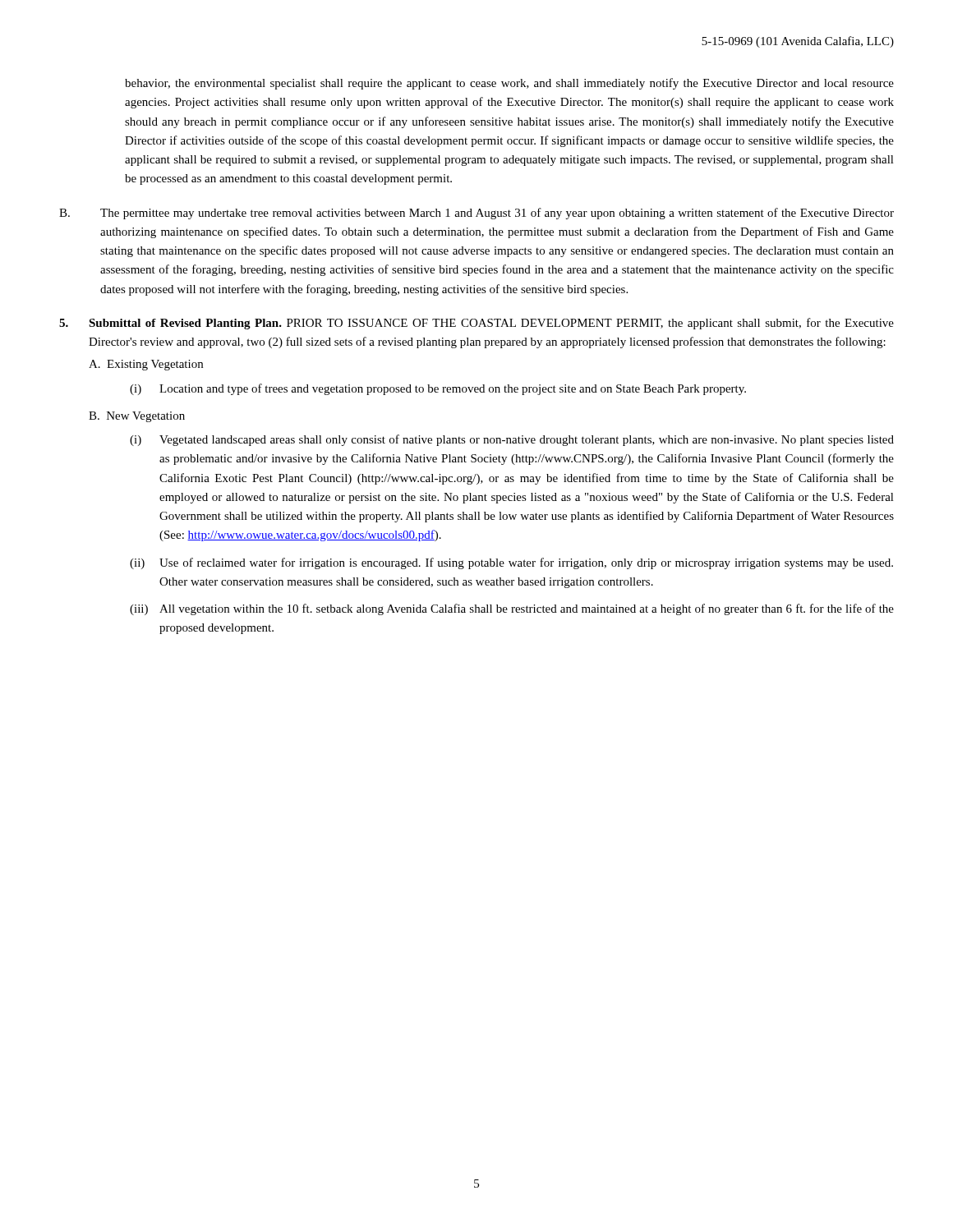Find the block on this page that starts "B. The permittee may undertake"
Screen dimensions: 1232x953
(476, 251)
